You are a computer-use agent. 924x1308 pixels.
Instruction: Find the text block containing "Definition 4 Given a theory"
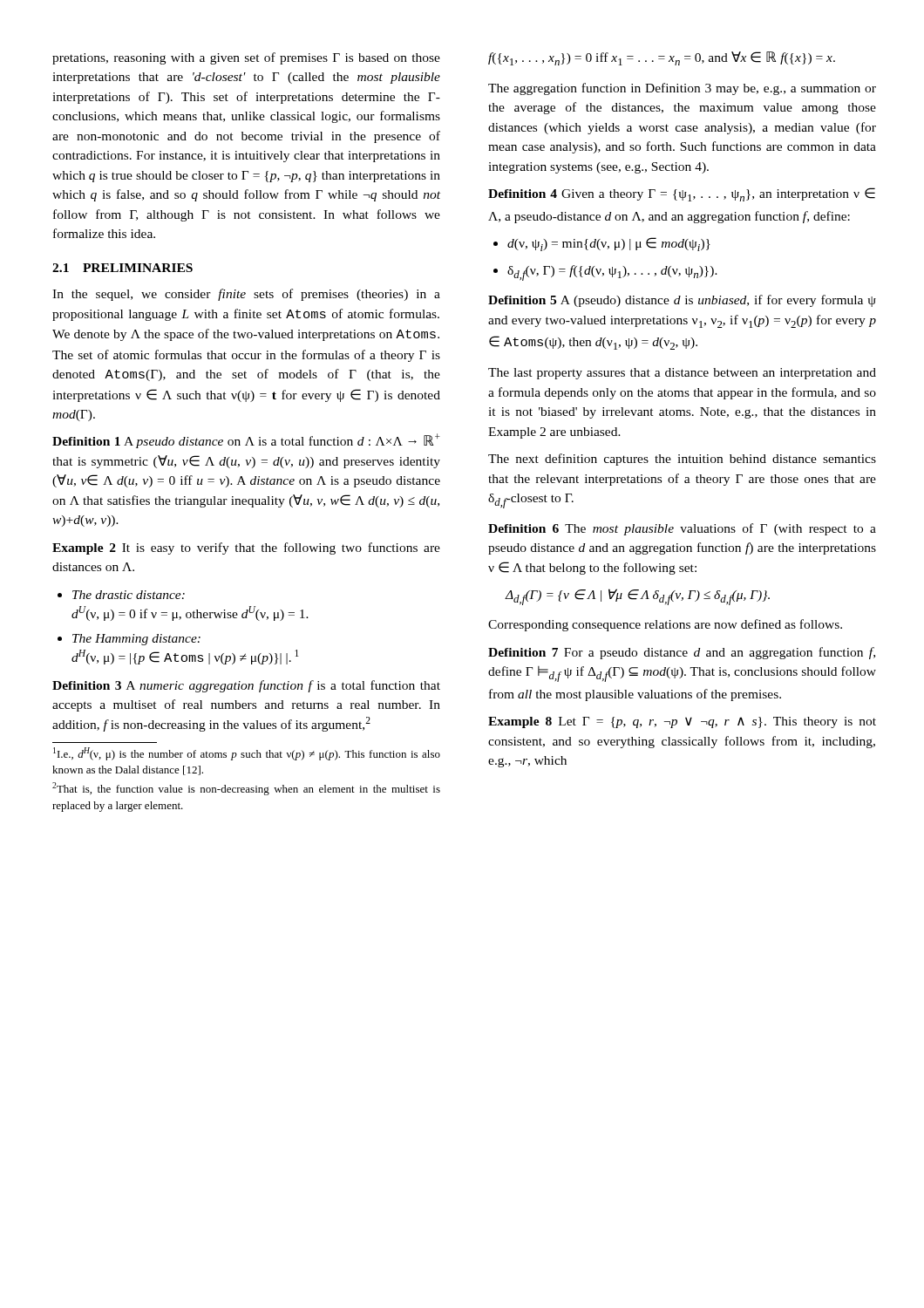[682, 205]
